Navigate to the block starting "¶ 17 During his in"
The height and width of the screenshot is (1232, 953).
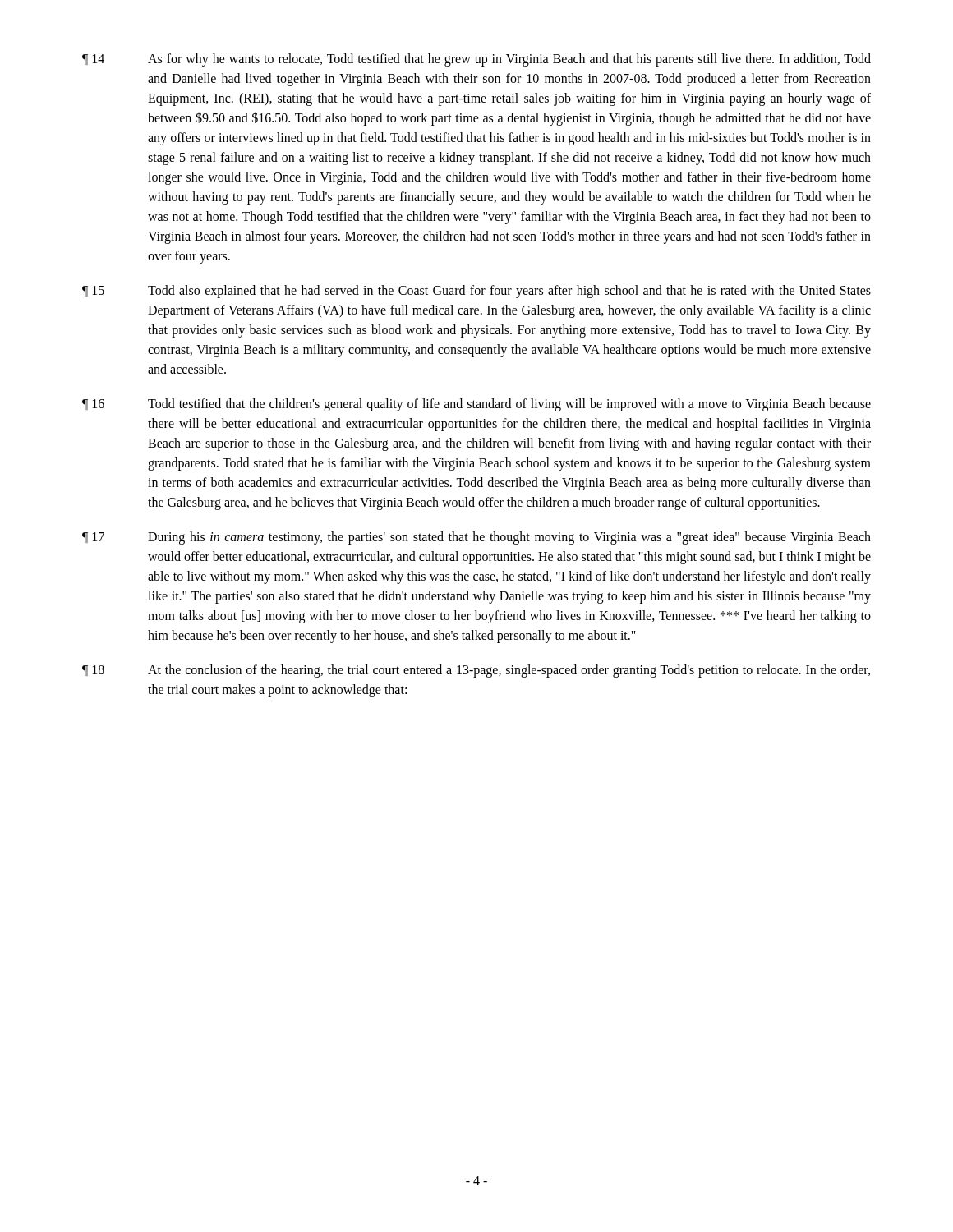coord(476,586)
